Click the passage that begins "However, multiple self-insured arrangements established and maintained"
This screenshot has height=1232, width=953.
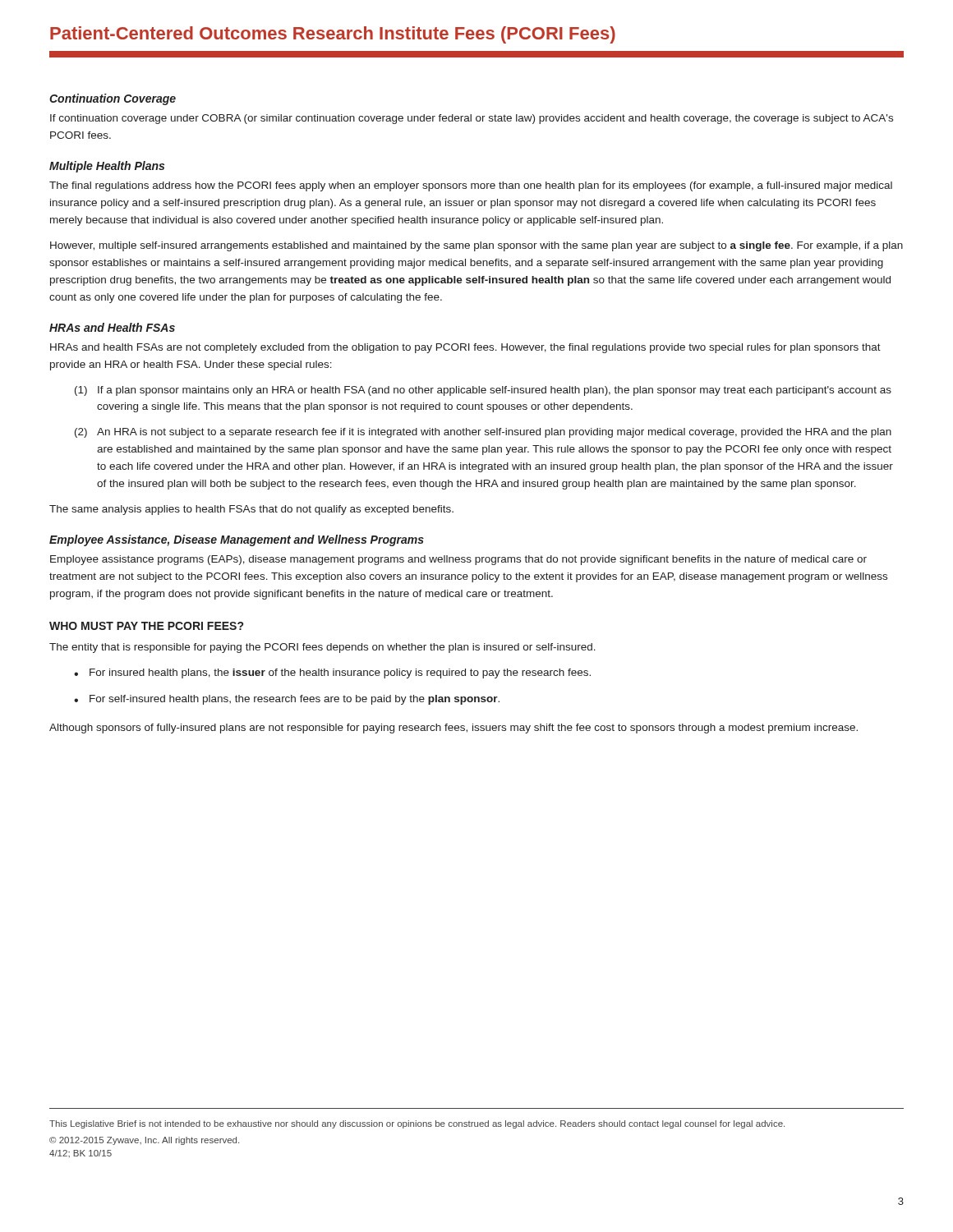coord(476,271)
